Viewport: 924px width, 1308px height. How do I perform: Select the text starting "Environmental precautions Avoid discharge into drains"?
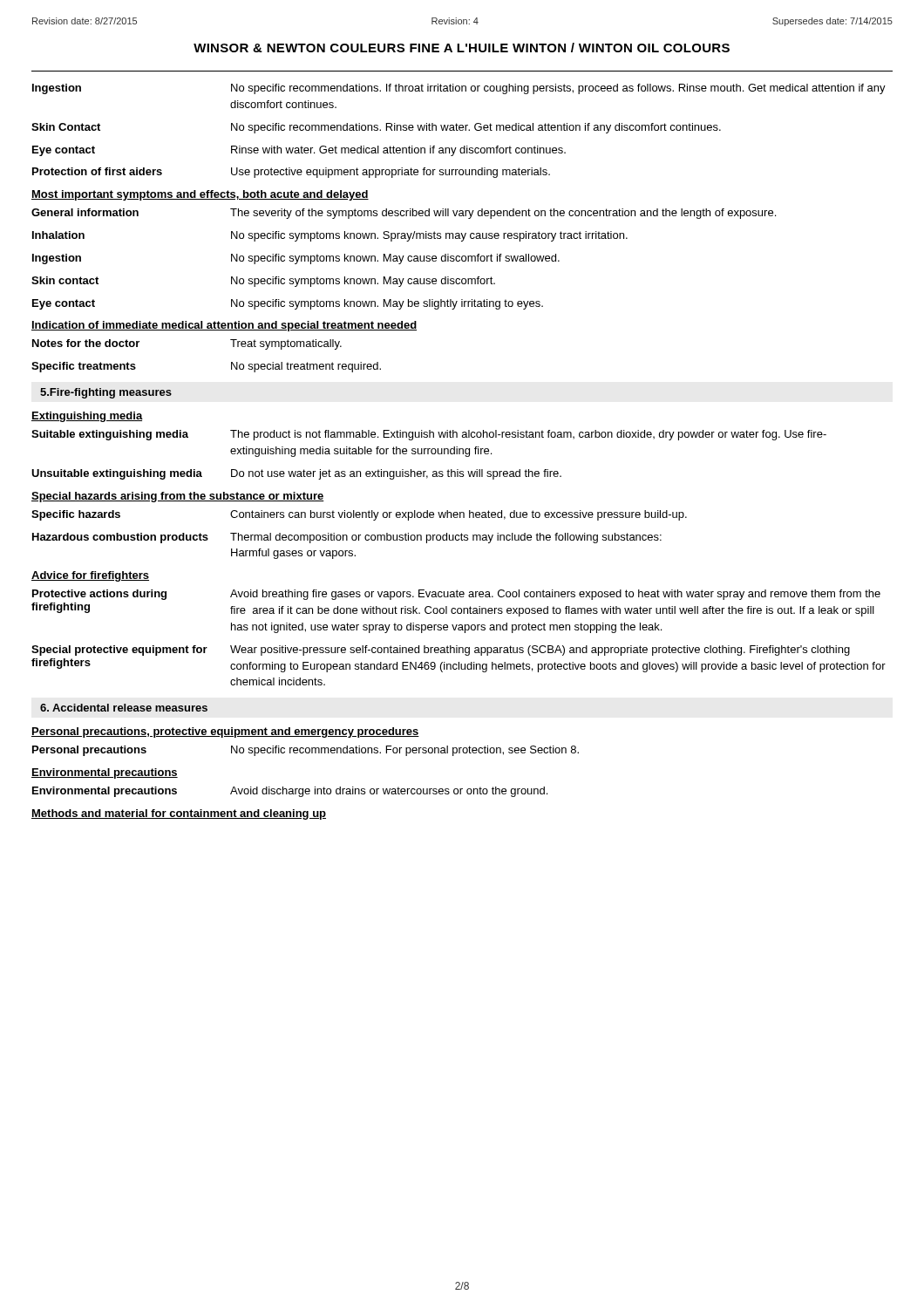pos(462,791)
